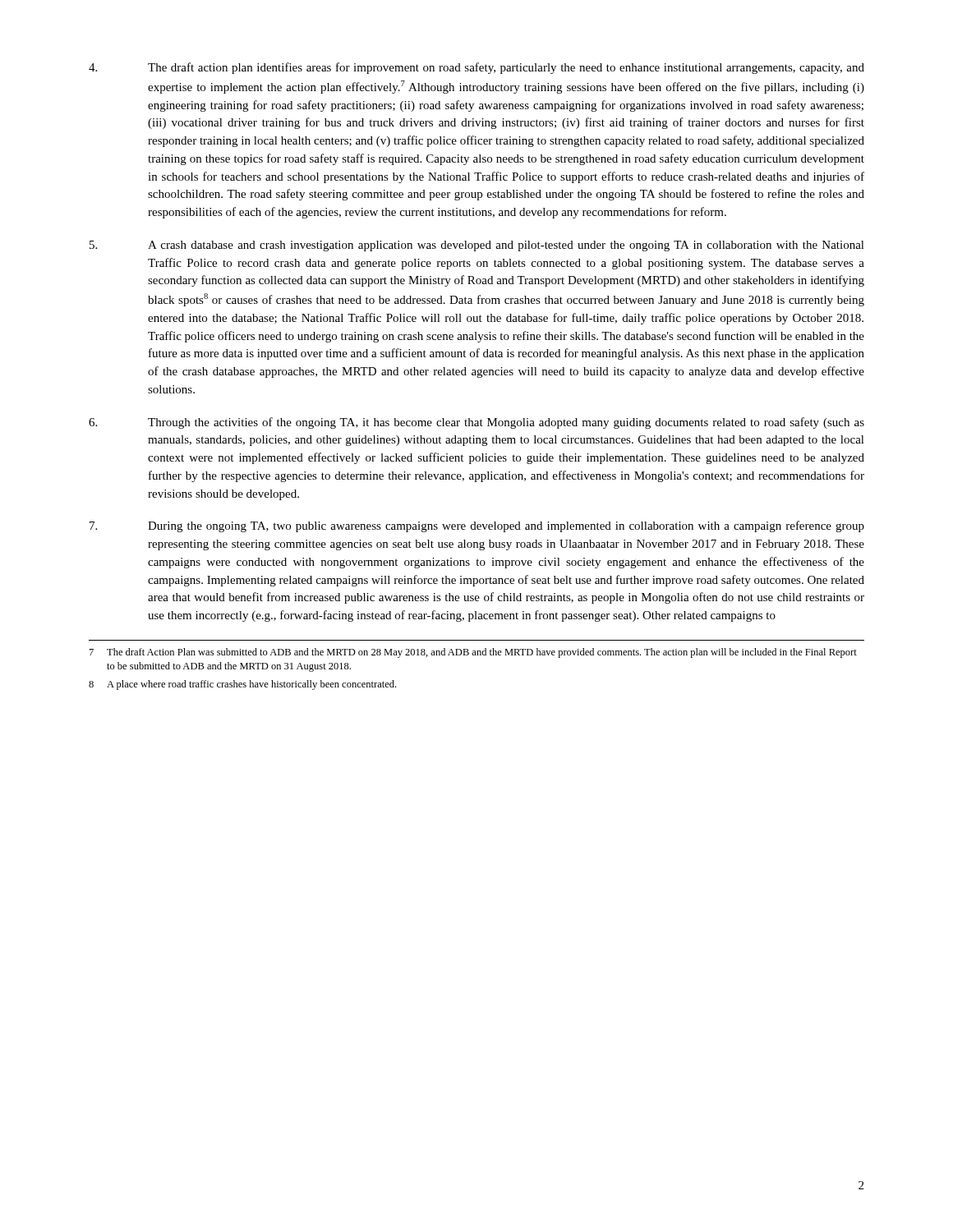Locate the element starting "7 The draft Action Plan was submitted"
The height and width of the screenshot is (1232, 953).
point(476,660)
